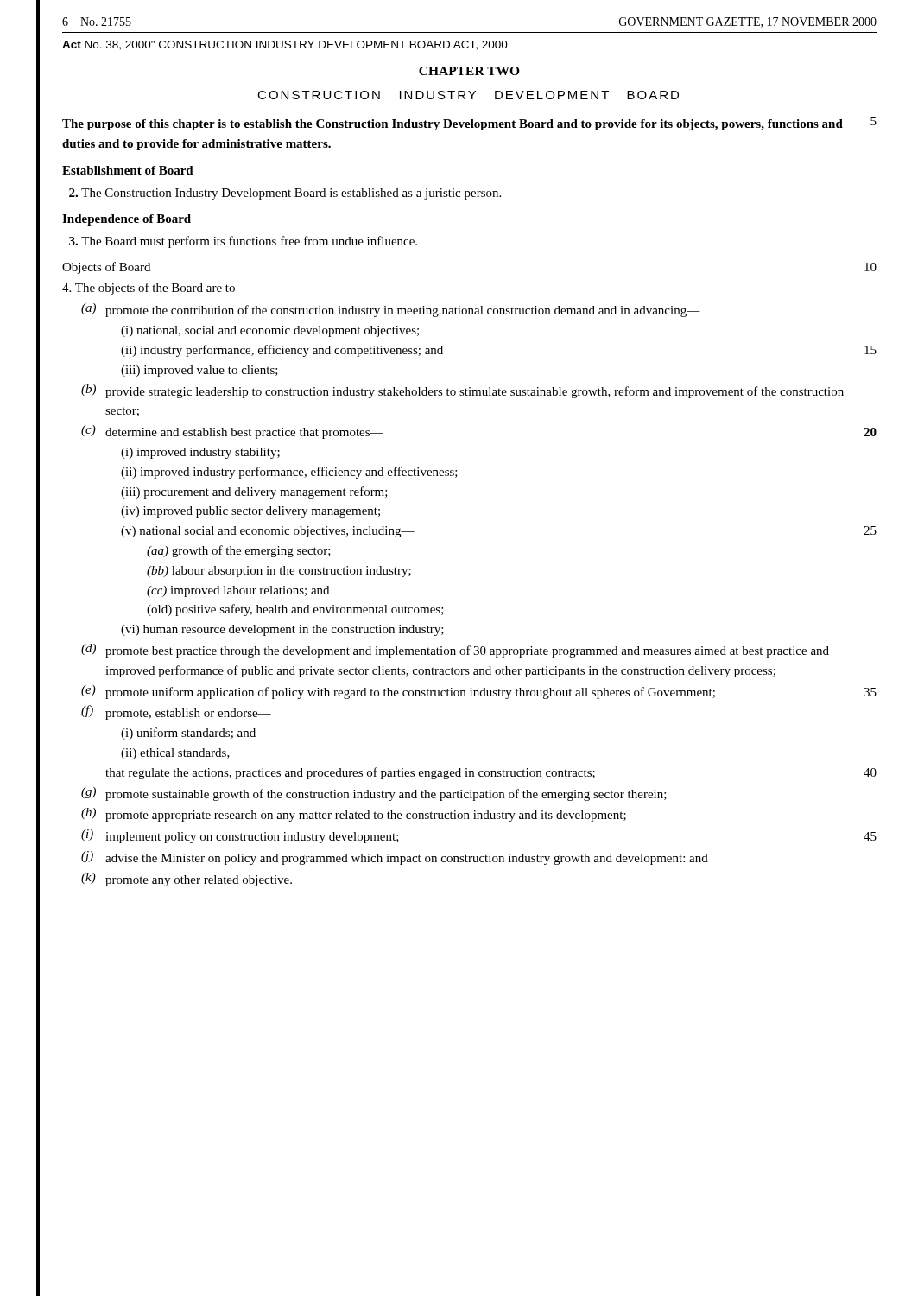This screenshot has height=1296, width=924.
Task: Click on the list item with the text "(e) promote uniform application of"
Action: click(x=479, y=692)
